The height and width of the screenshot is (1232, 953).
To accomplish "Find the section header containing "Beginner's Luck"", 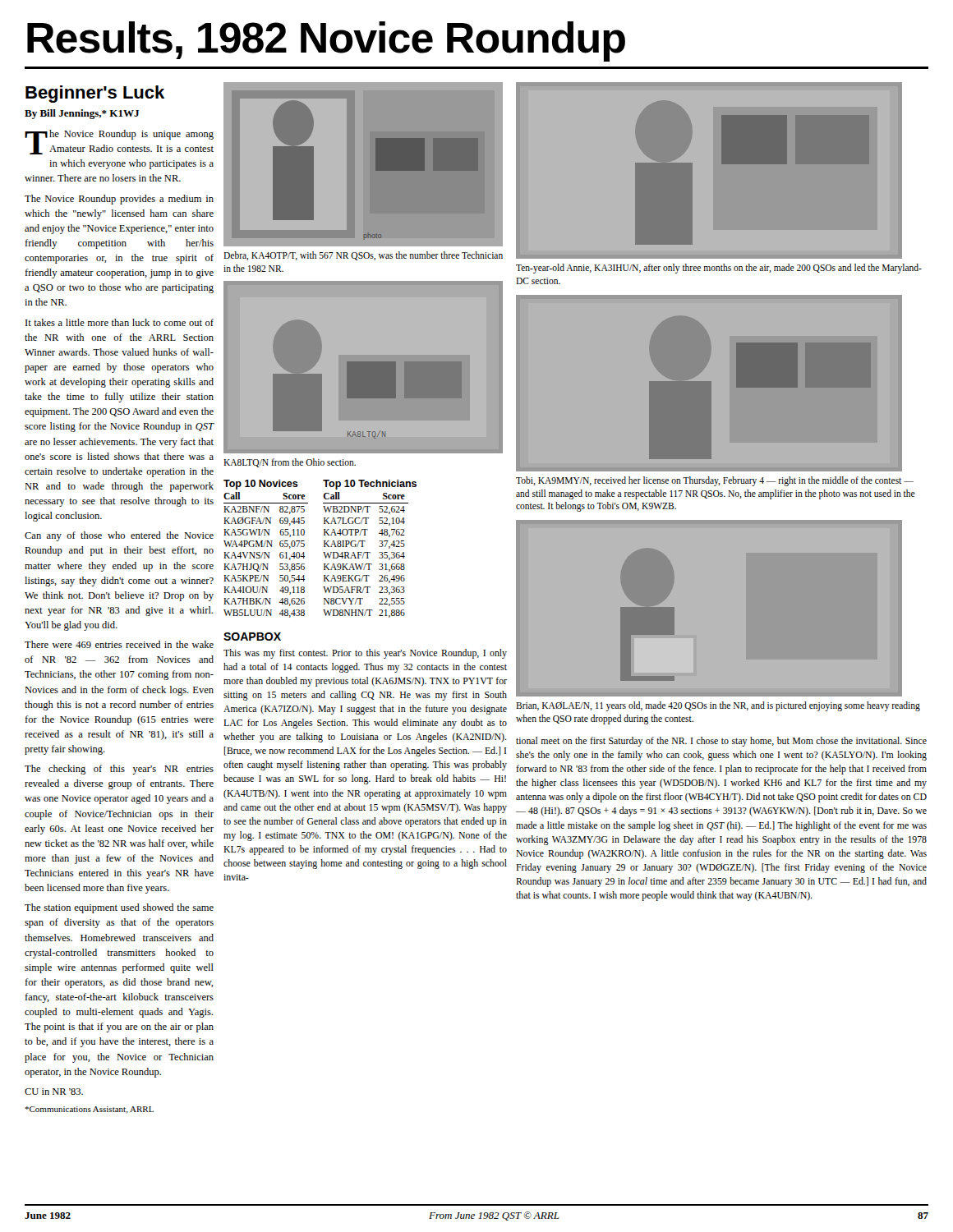I will (x=95, y=92).
